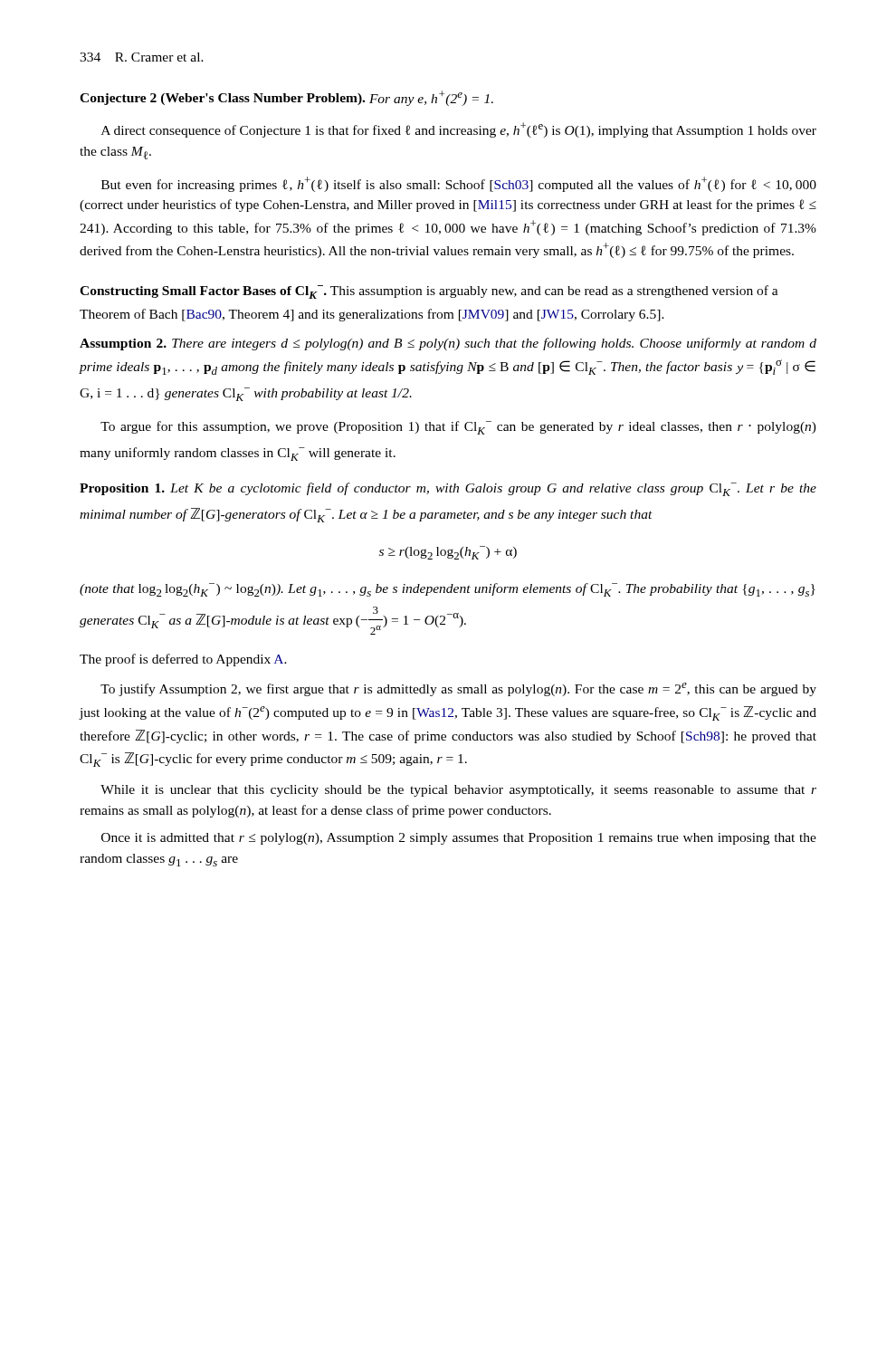Select the text starting "A direct consequence of Conjecture"
The height and width of the screenshot is (1358, 896).
(x=448, y=190)
